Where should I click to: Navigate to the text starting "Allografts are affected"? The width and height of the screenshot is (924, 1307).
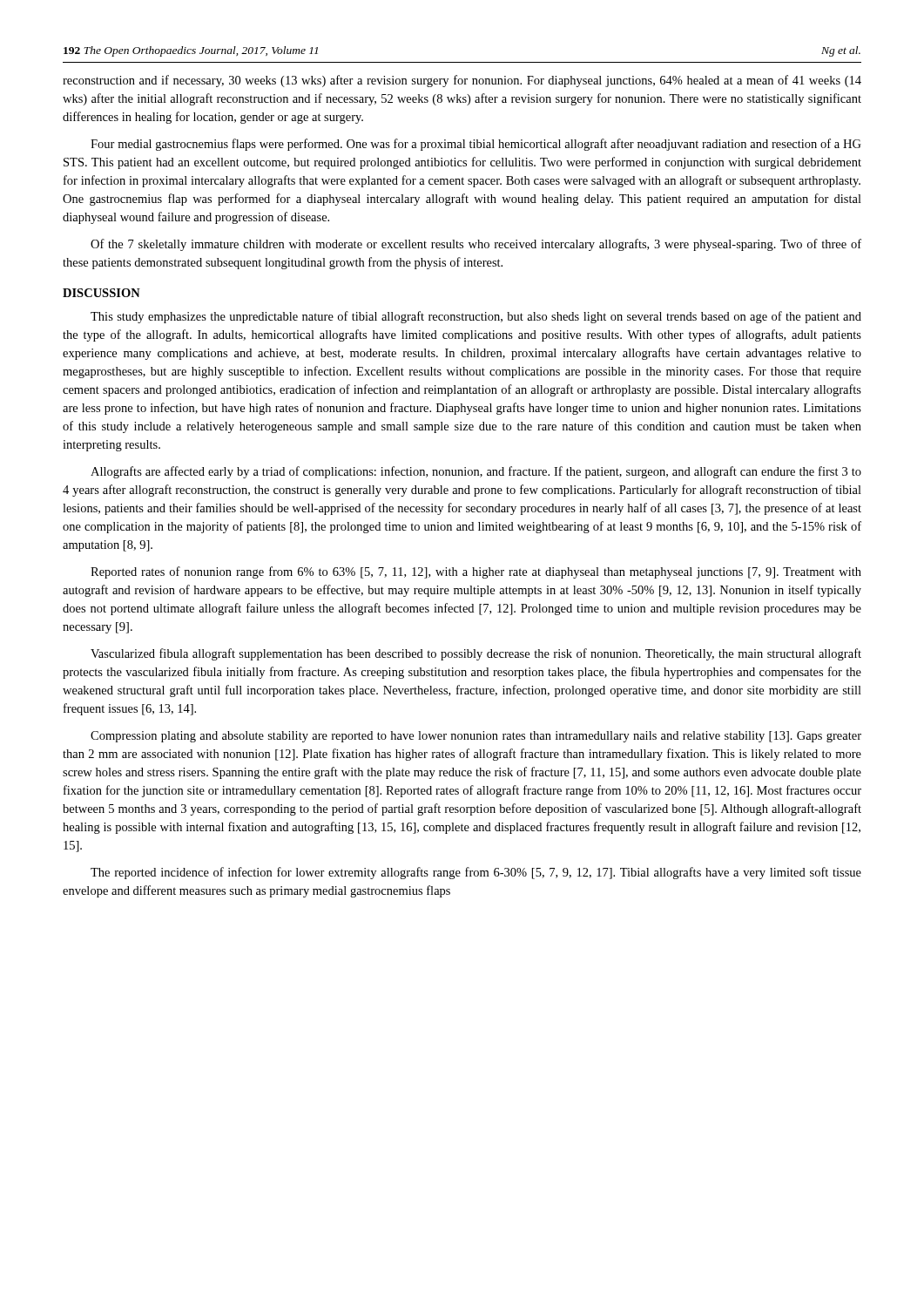point(462,508)
